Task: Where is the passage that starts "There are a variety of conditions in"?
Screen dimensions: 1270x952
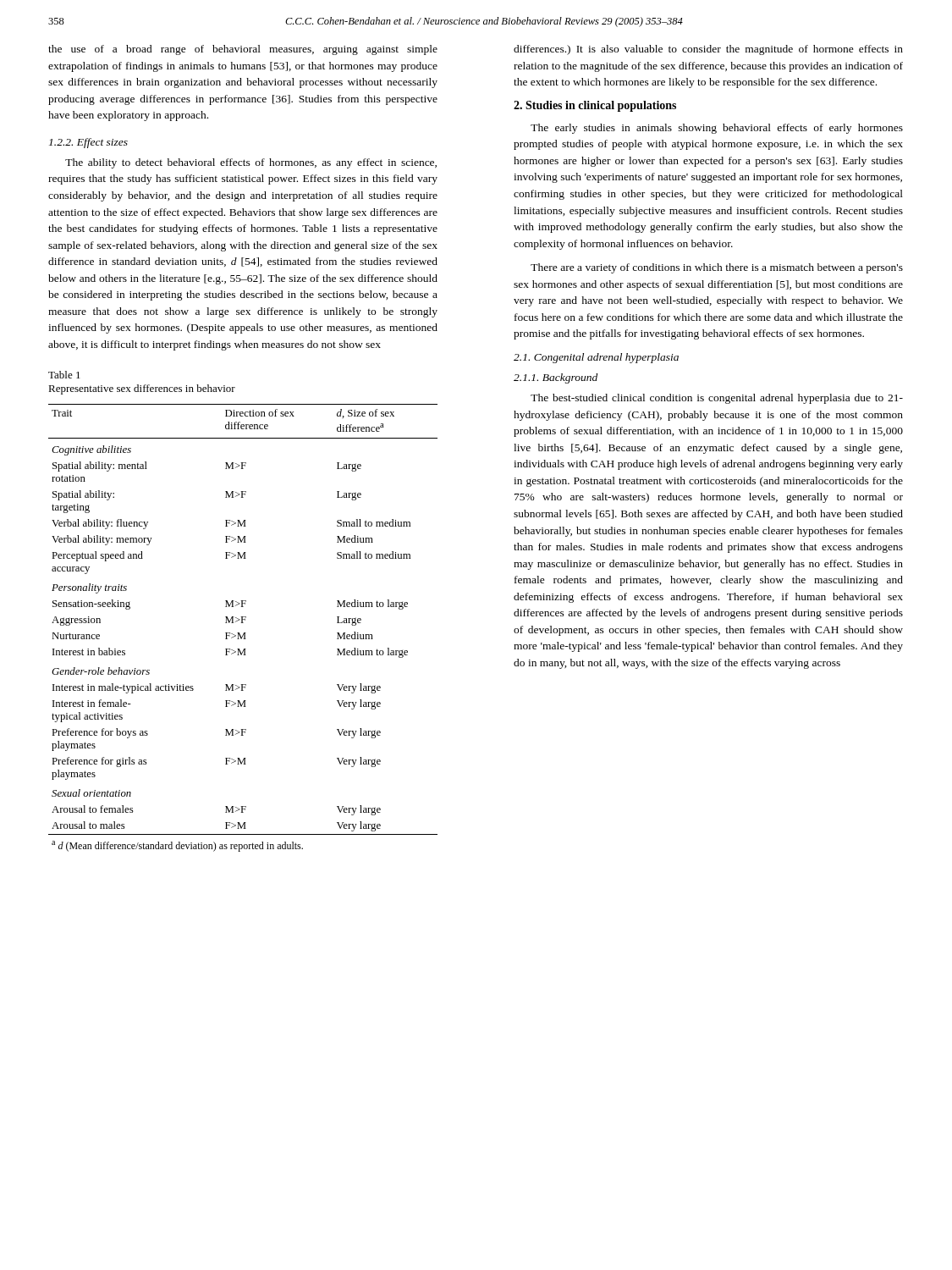Action: click(x=708, y=301)
